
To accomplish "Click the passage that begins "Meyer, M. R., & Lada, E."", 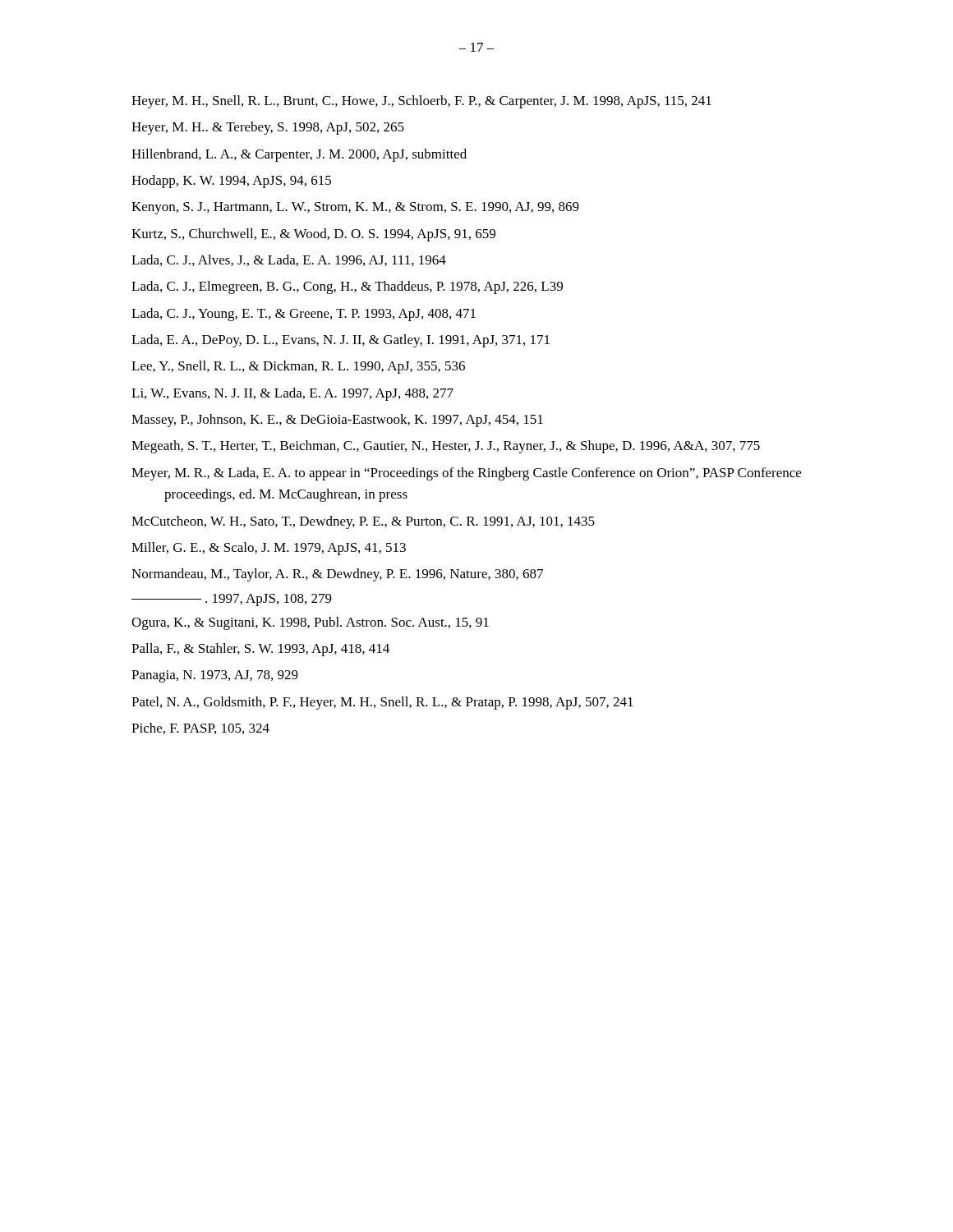I will [467, 483].
